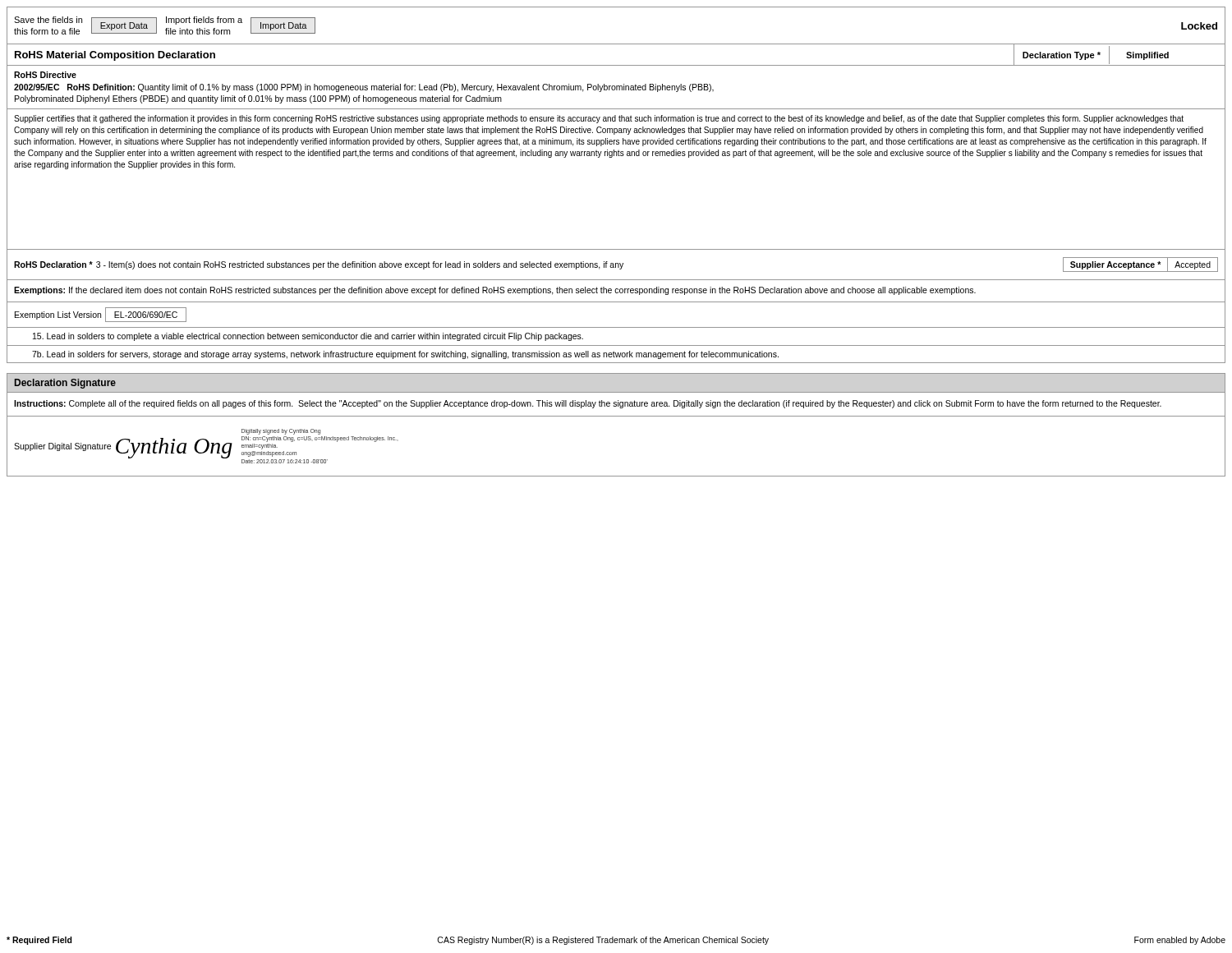Locate the list item with the text "7b. Lead in solders for servers,"

point(406,354)
